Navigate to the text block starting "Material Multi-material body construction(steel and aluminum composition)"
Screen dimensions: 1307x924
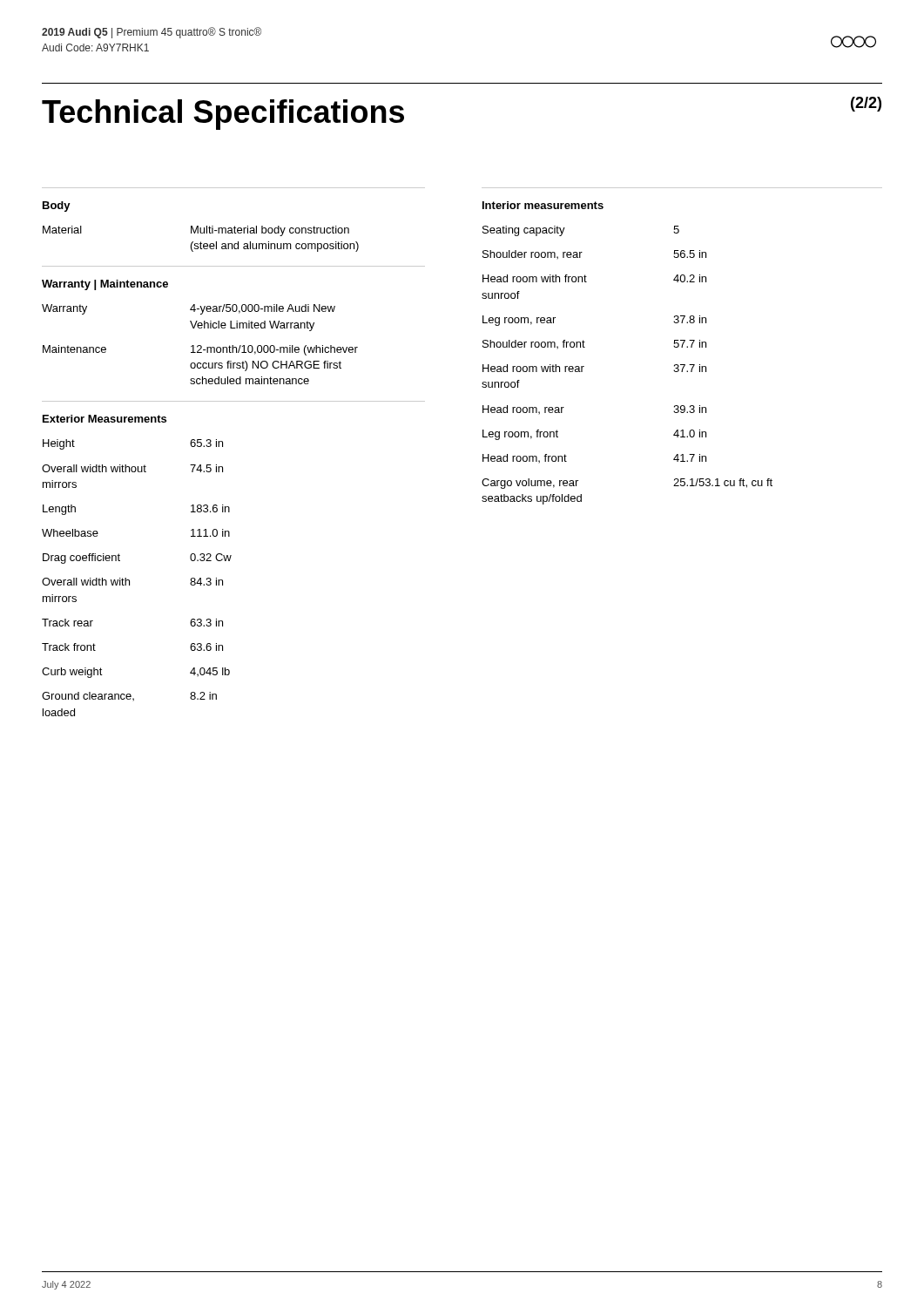(x=233, y=238)
